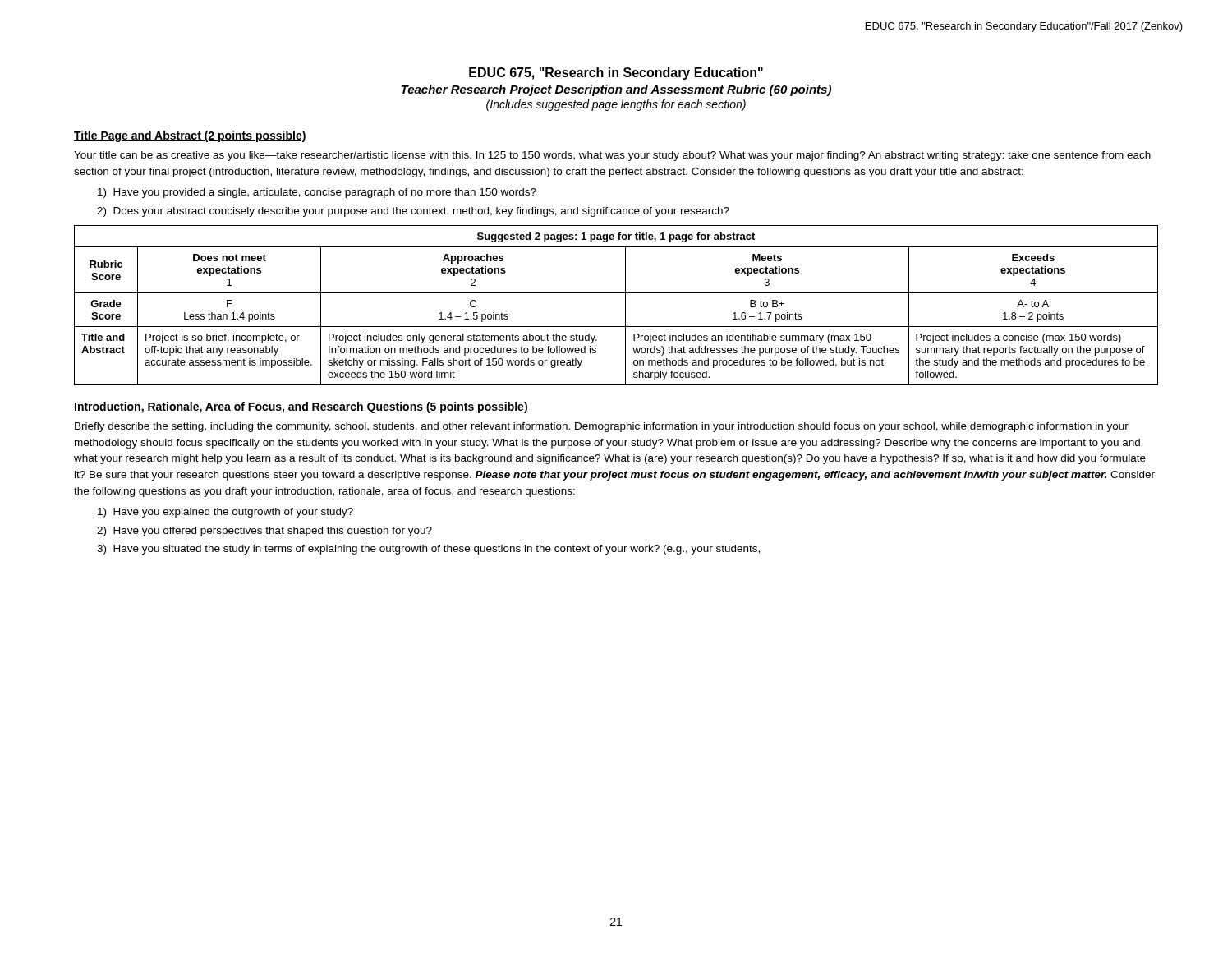Locate the block starting "2) Have you offered"
The height and width of the screenshot is (953, 1232).
click(265, 530)
